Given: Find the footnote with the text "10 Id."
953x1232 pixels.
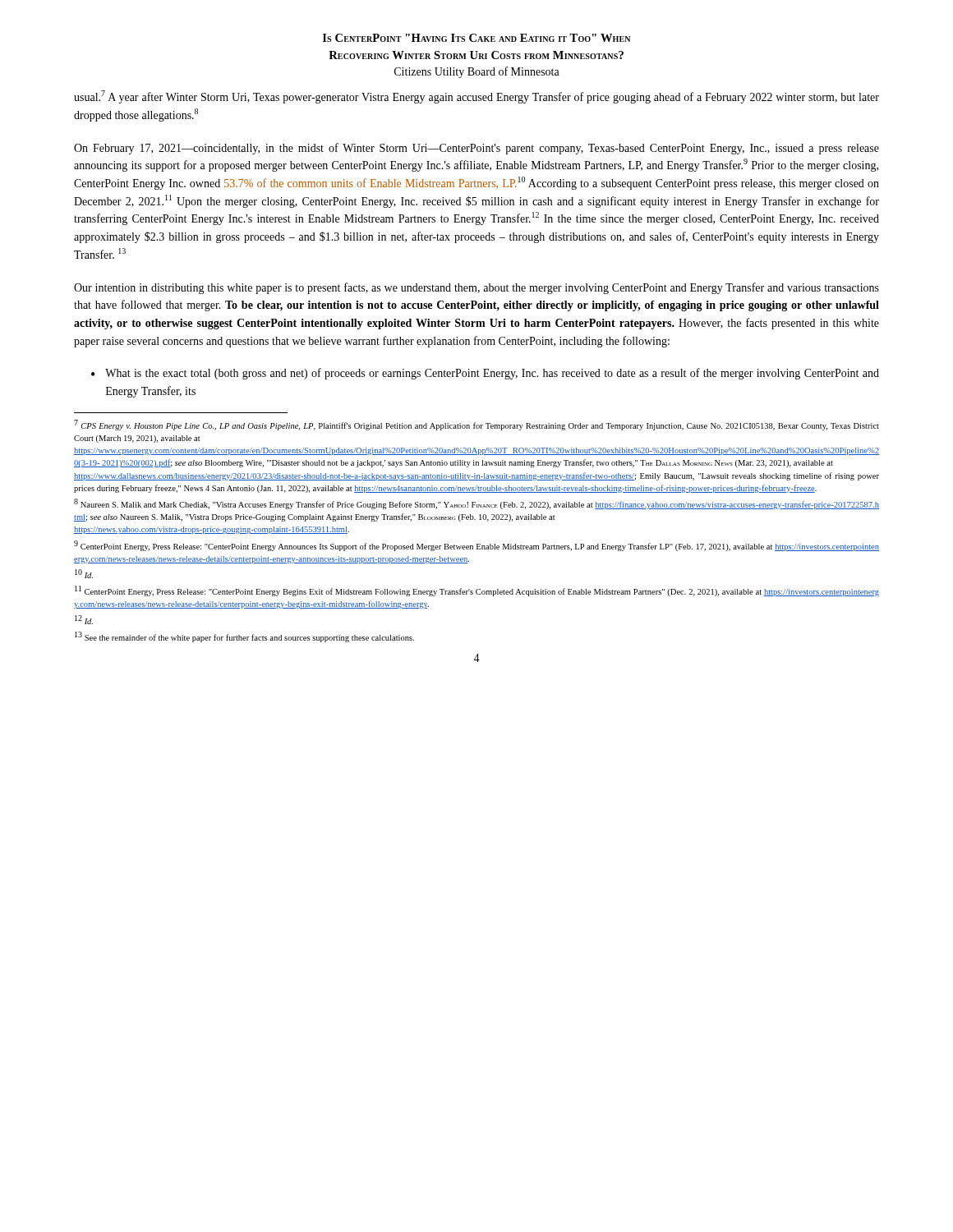Looking at the screenshot, I should click(x=84, y=575).
